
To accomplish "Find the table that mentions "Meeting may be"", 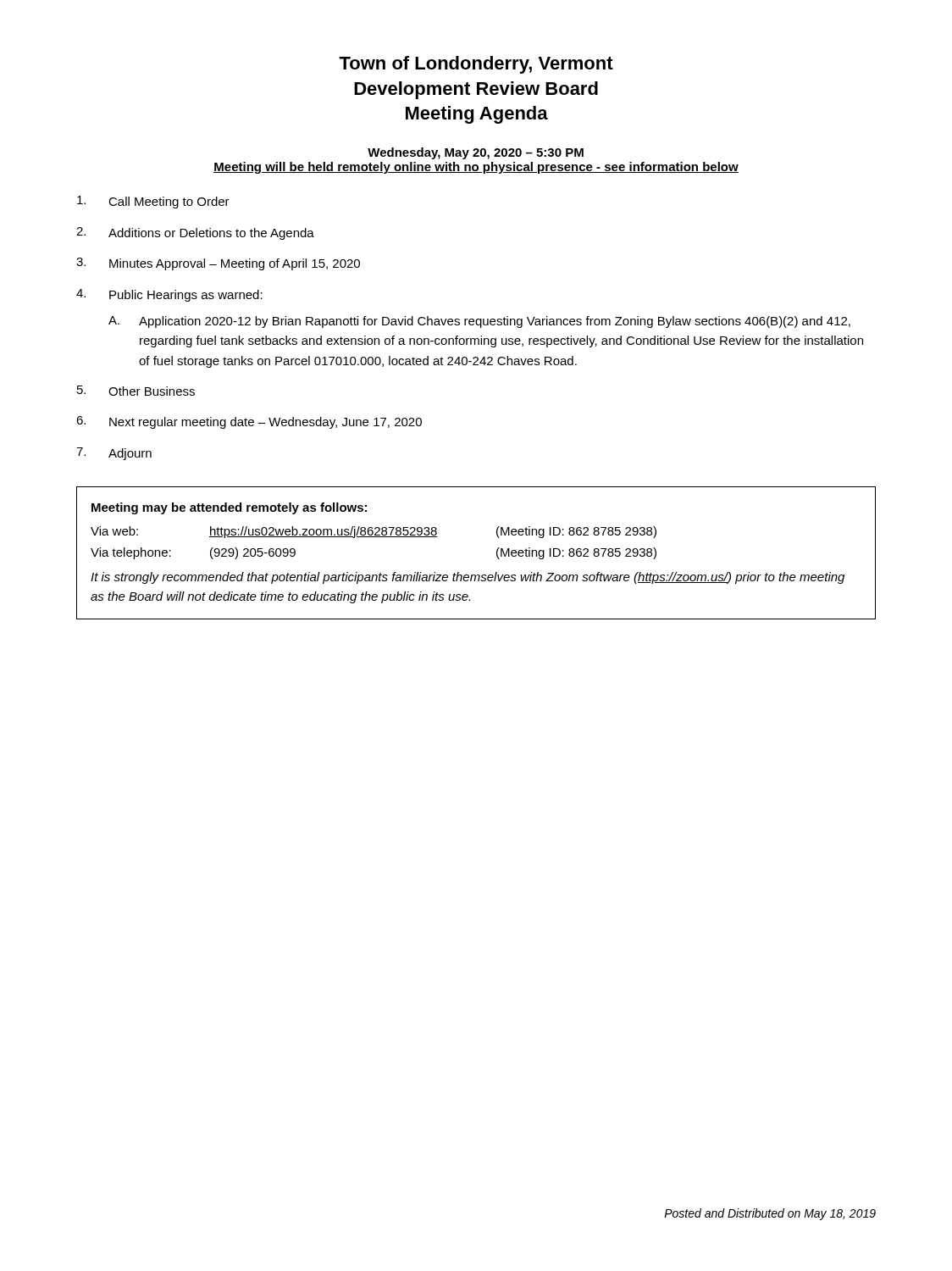I will pyautogui.click(x=476, y=553).
